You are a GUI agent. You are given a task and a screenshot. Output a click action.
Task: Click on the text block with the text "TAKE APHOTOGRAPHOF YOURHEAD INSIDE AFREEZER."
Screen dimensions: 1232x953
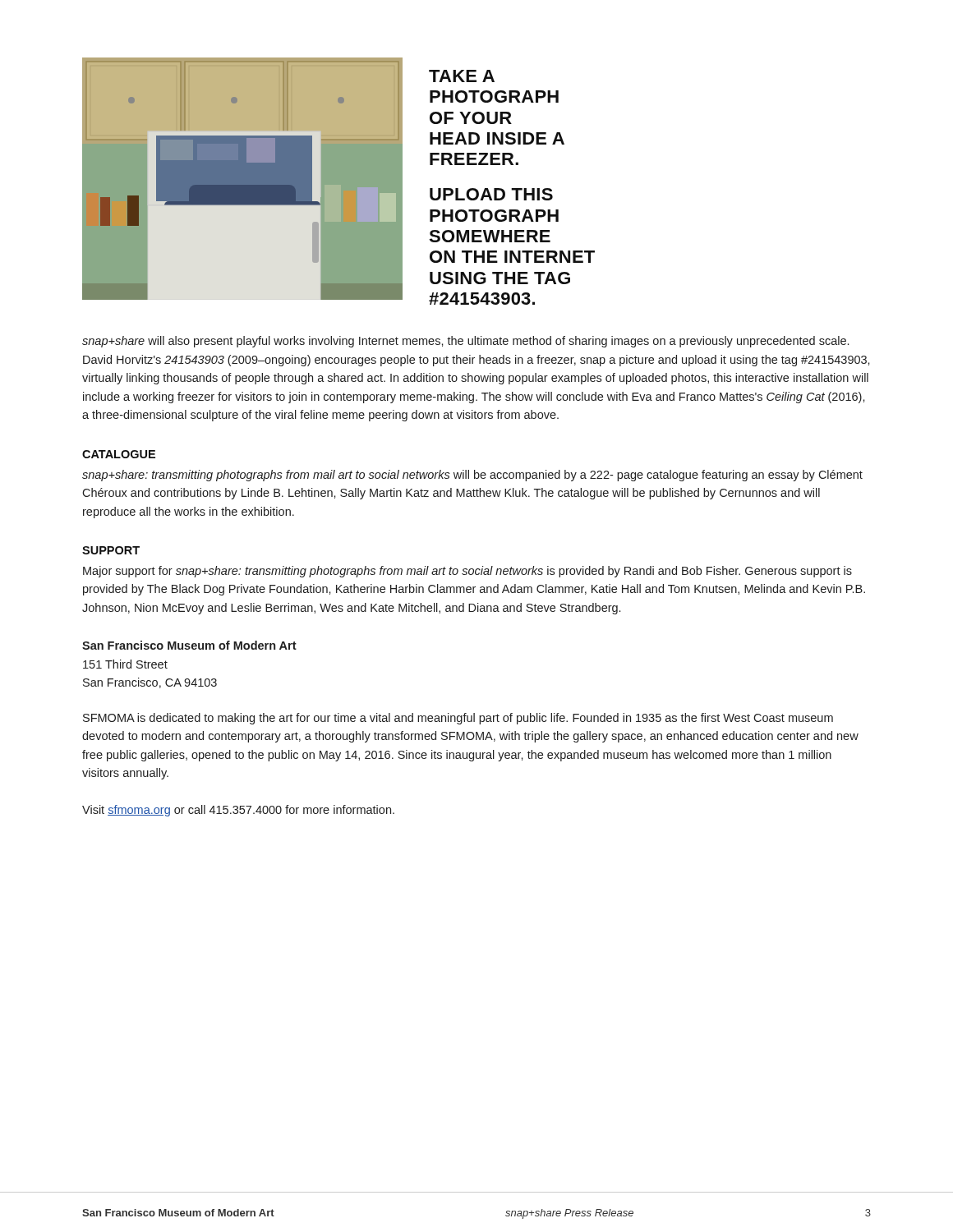[x=462, y=76]
